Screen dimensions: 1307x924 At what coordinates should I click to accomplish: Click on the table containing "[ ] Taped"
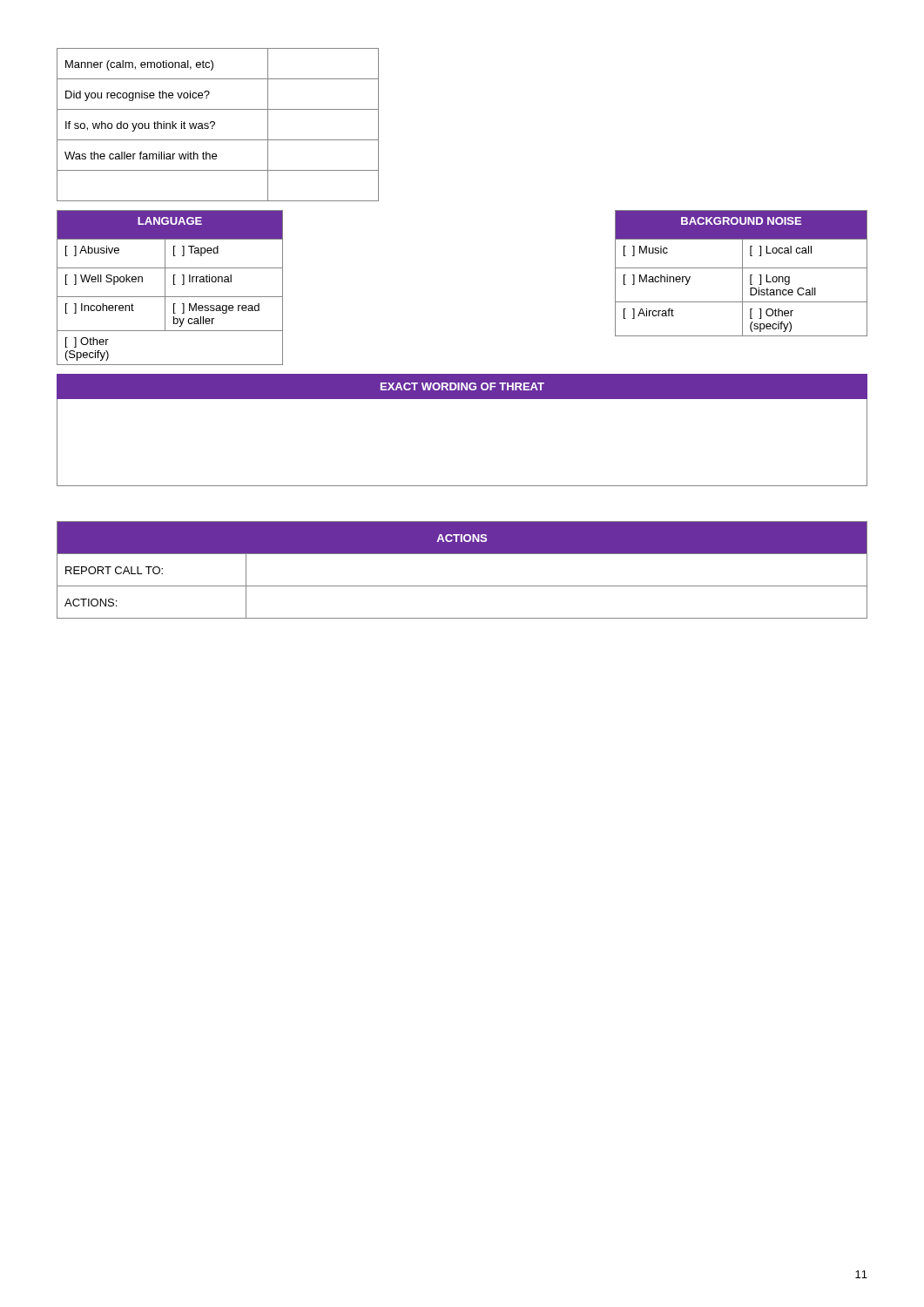[170, 288]
